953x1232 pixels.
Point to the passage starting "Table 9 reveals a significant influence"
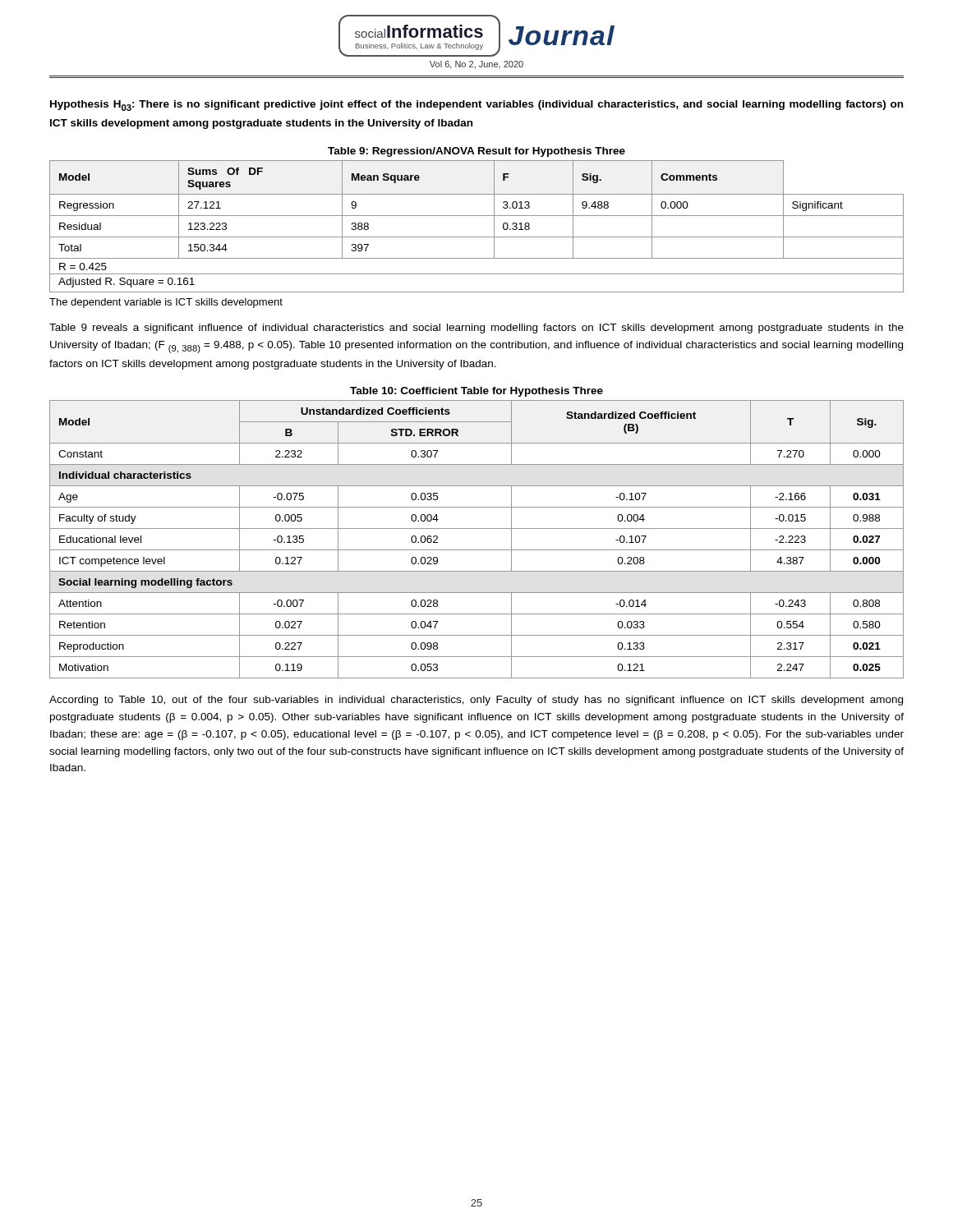[476, 345]
